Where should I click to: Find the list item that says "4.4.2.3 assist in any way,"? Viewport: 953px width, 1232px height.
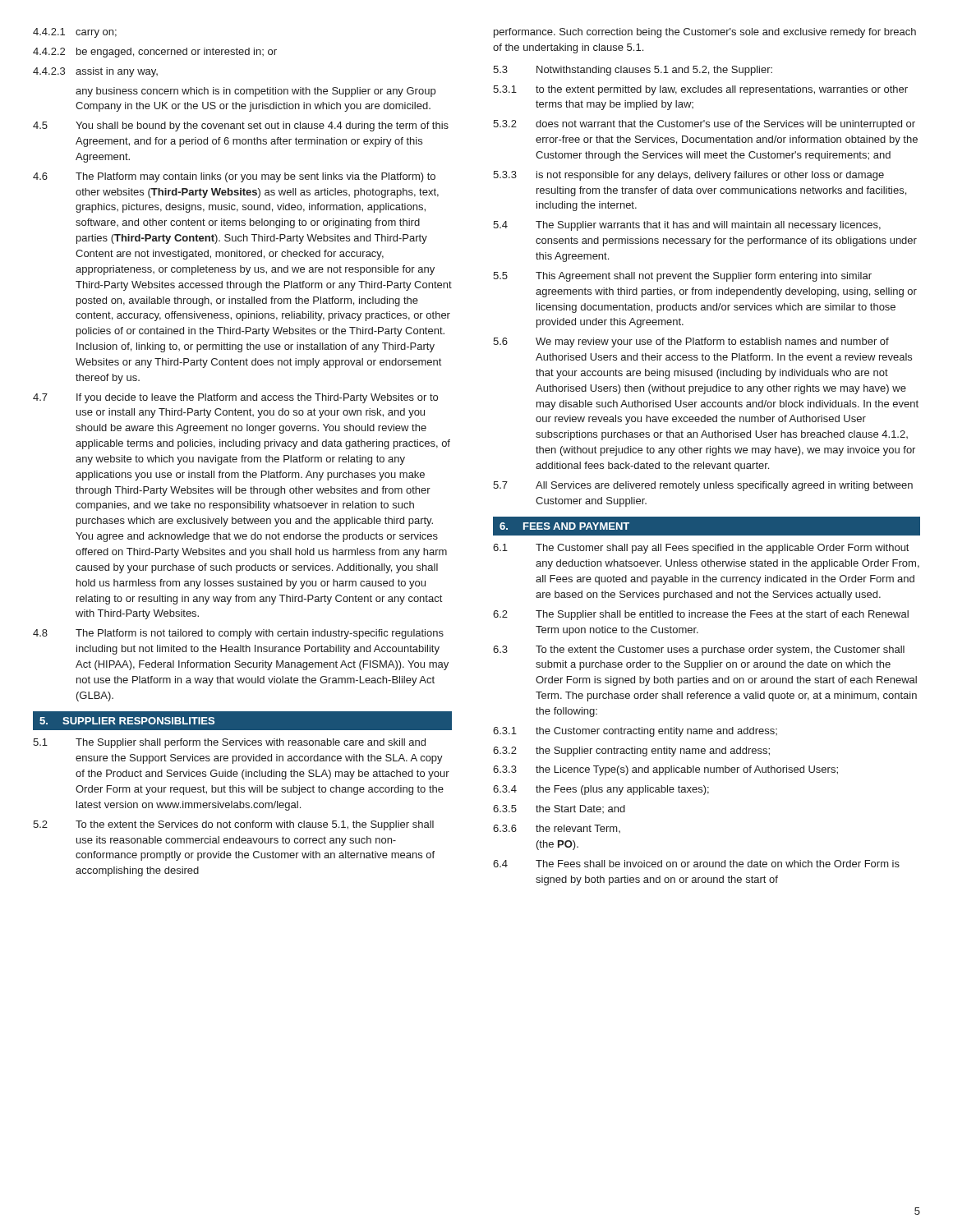click(95, 72)
